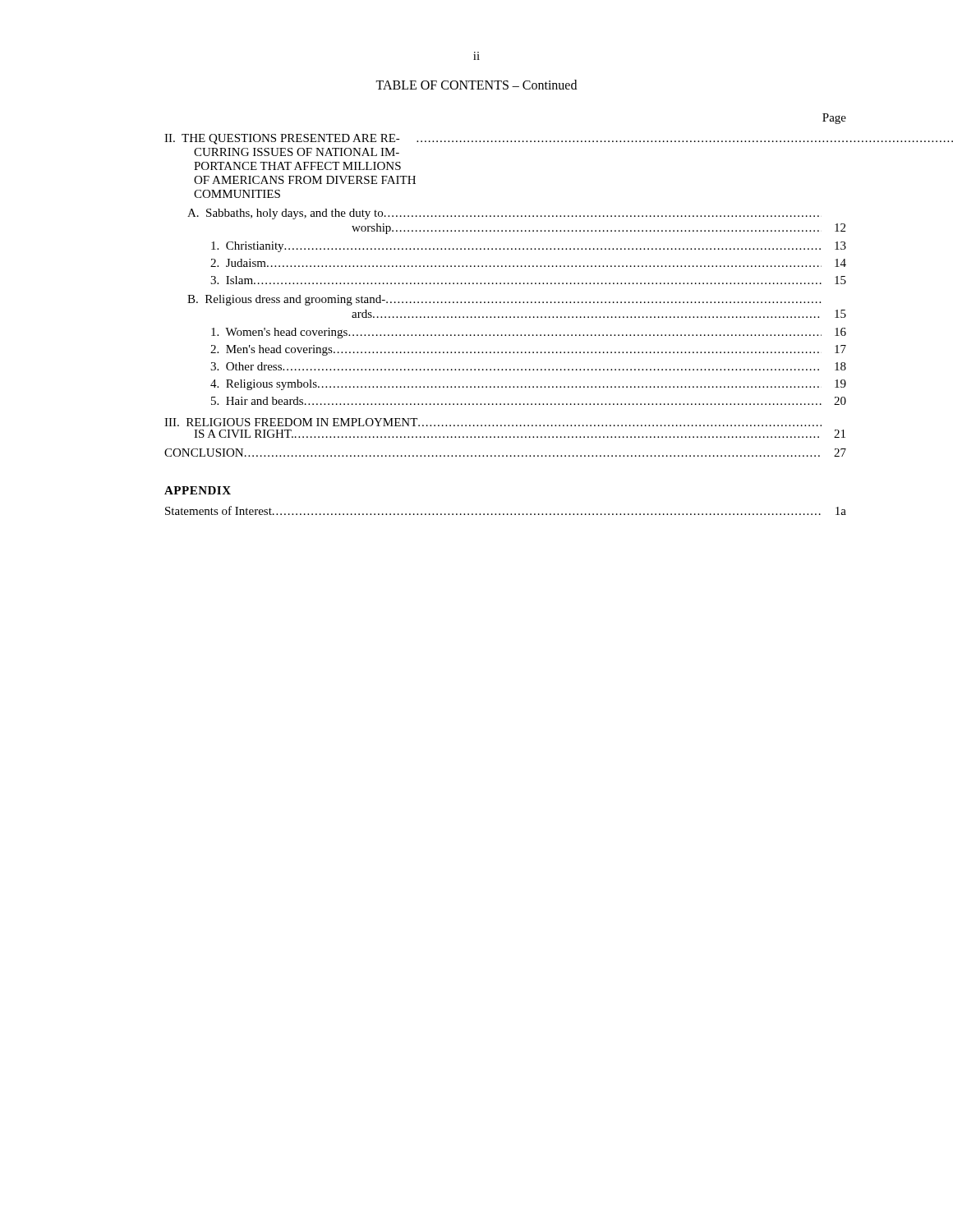
Task: Find the block on this page that starts "III. RELIGIOUS FREEDOM IN"
Action: click(x=493, y=423)
